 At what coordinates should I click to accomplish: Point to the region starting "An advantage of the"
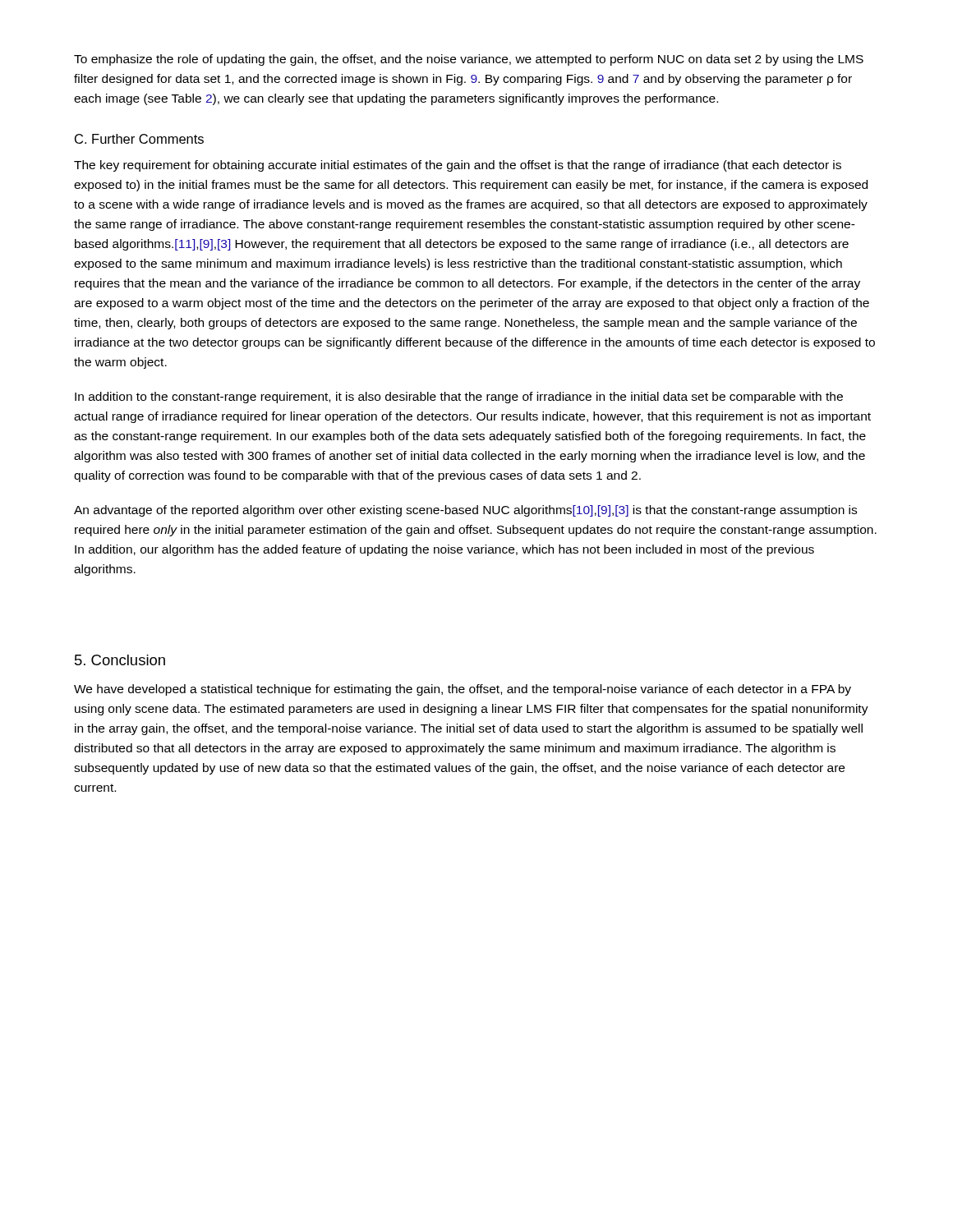click(x=476, y=539)
